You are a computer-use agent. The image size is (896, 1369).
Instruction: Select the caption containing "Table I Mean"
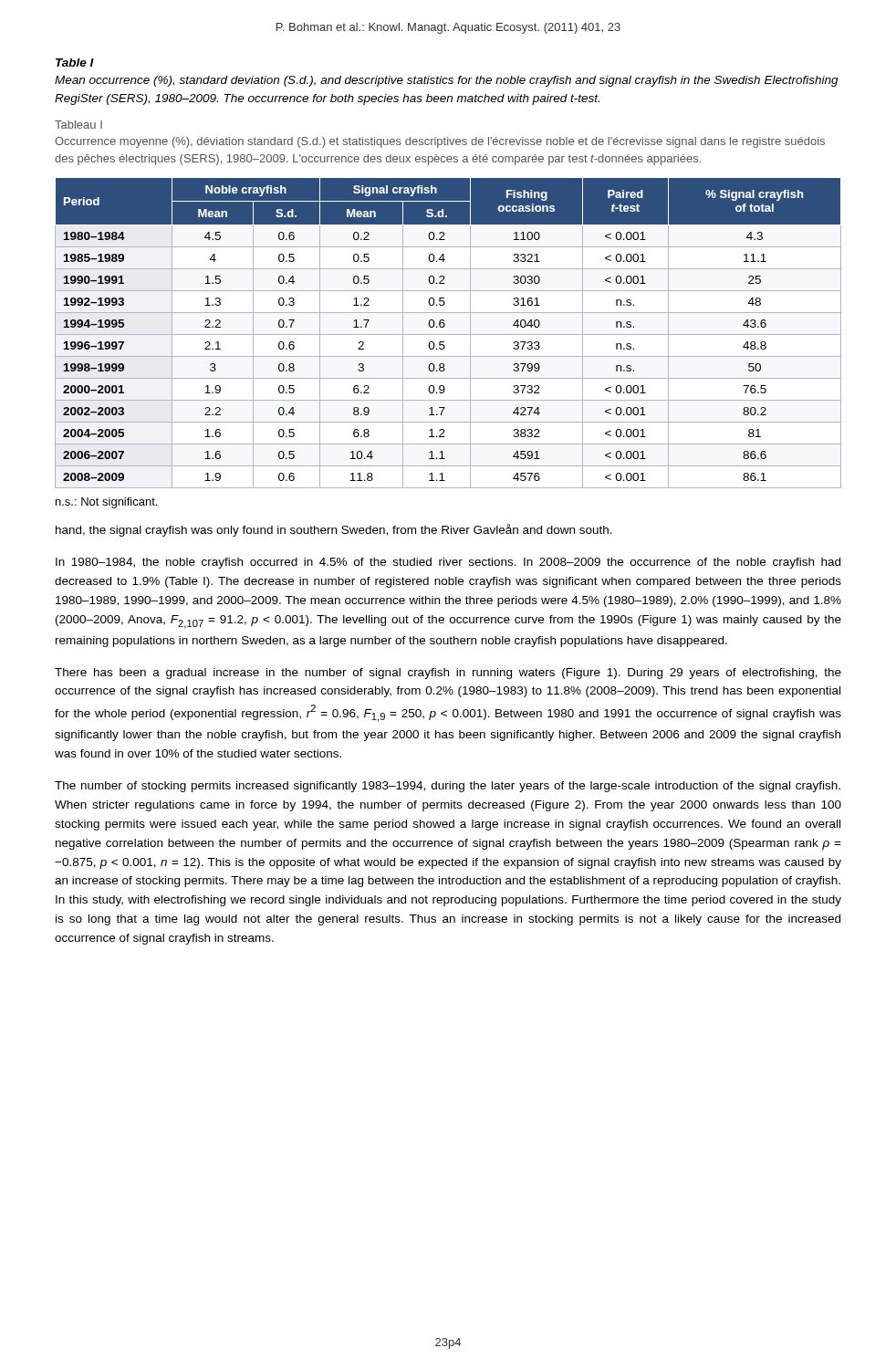tap(448, 81)
